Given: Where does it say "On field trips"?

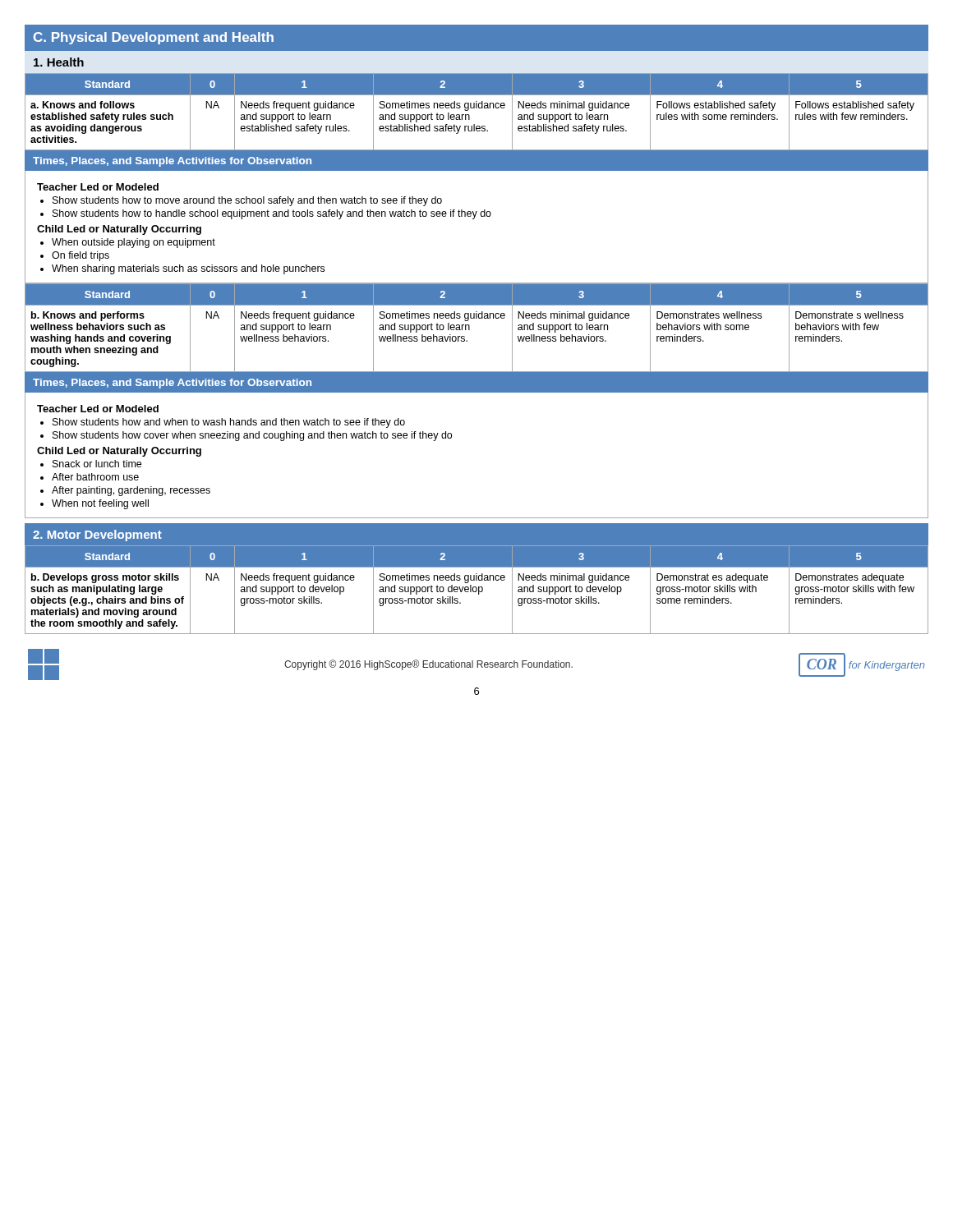Looking at the screenshot, I should pos(81,255).
